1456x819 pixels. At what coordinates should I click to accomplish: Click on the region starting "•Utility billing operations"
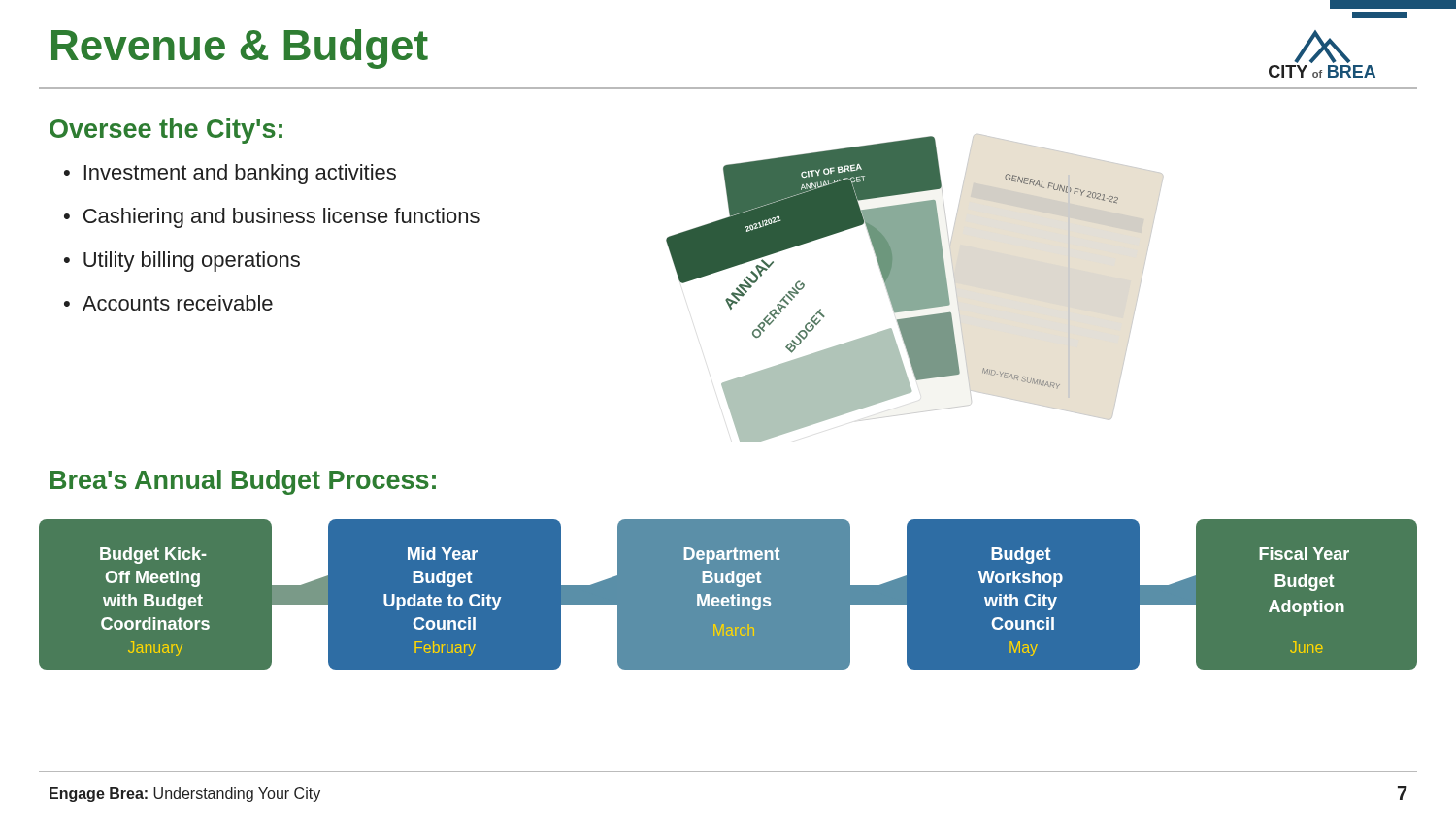pyautogui.click(x=182, y=260)
